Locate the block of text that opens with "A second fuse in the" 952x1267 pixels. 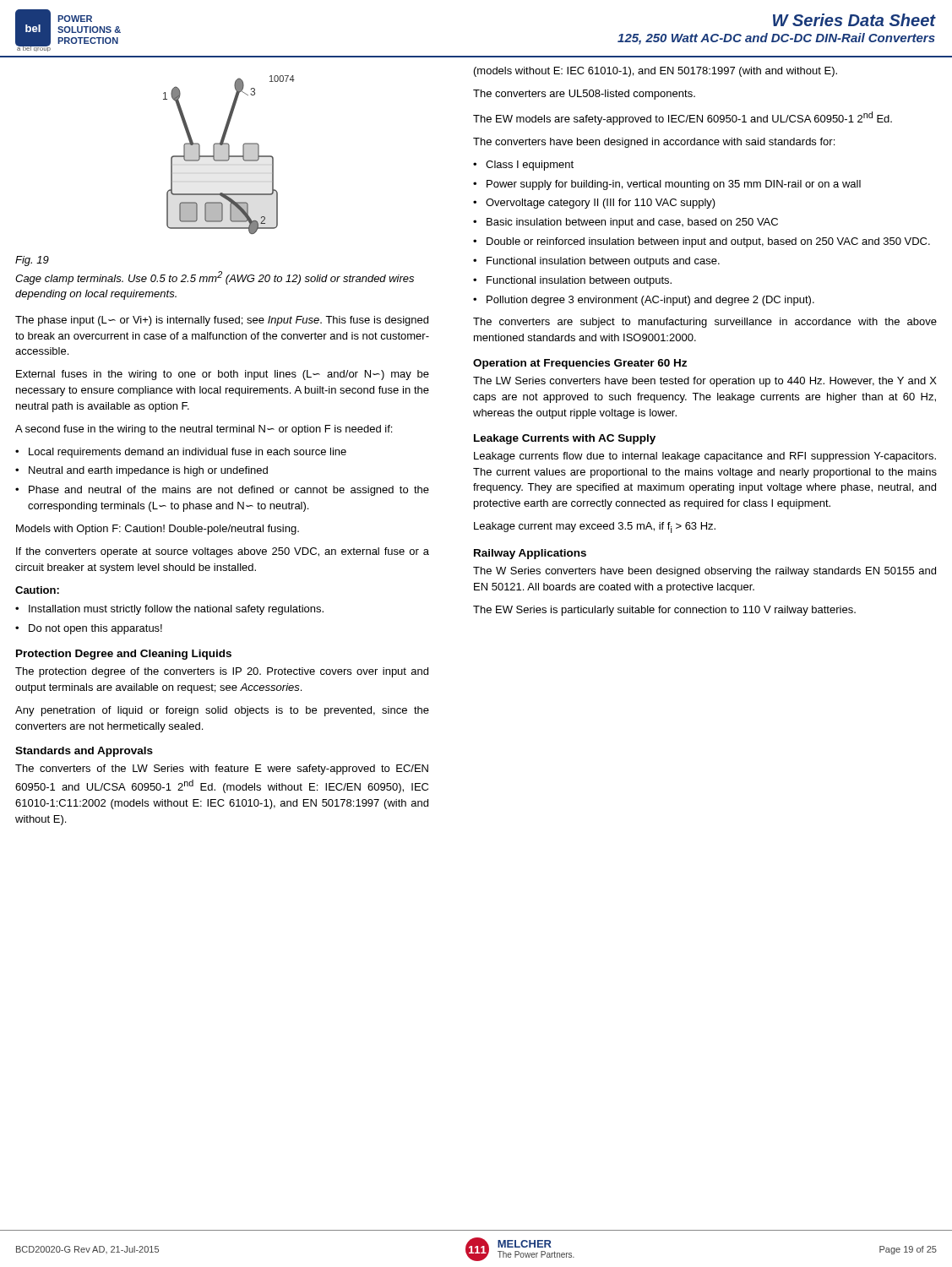(x=204, y=428)
